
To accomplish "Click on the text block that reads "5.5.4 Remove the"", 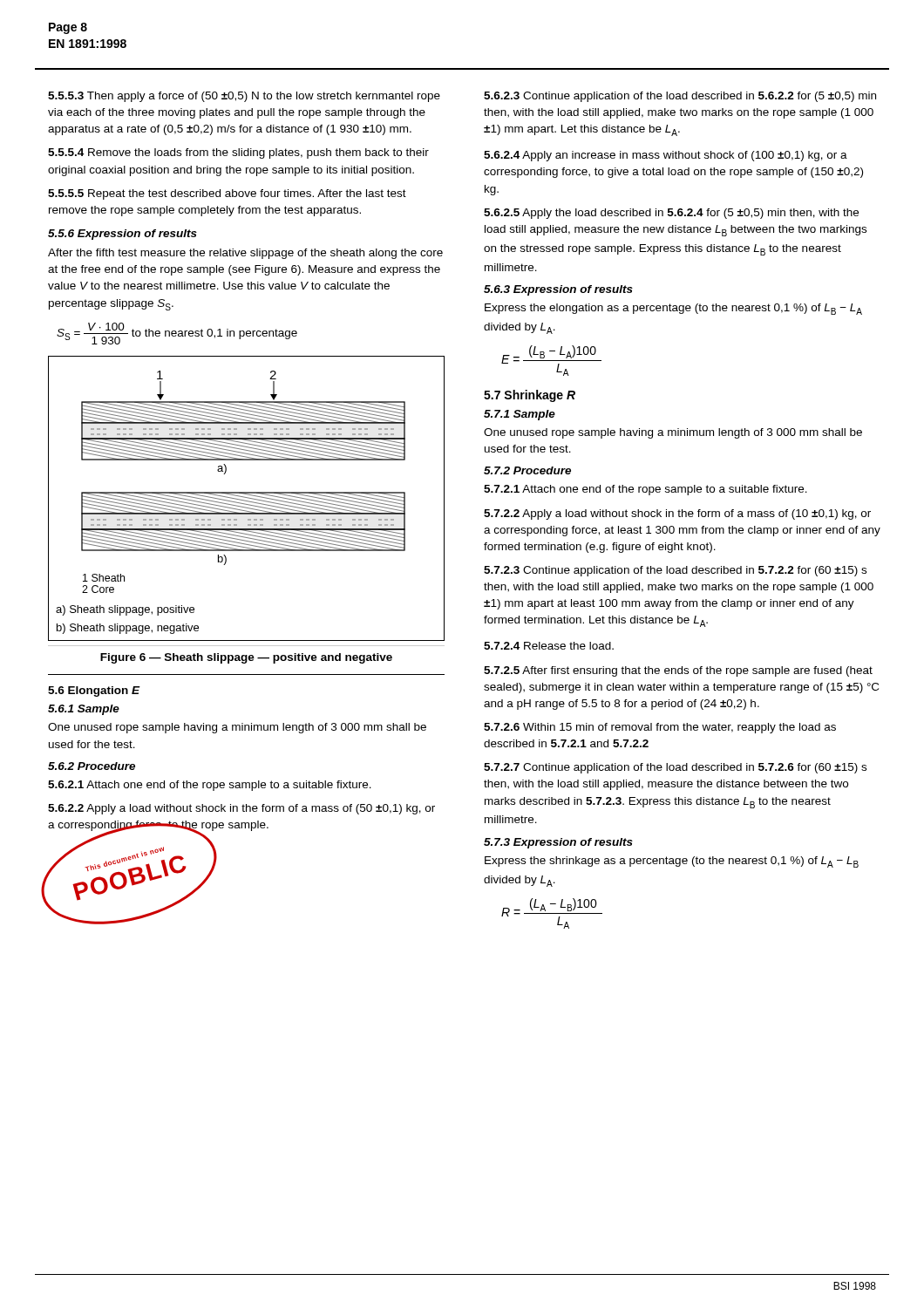I will click(238, 161).
